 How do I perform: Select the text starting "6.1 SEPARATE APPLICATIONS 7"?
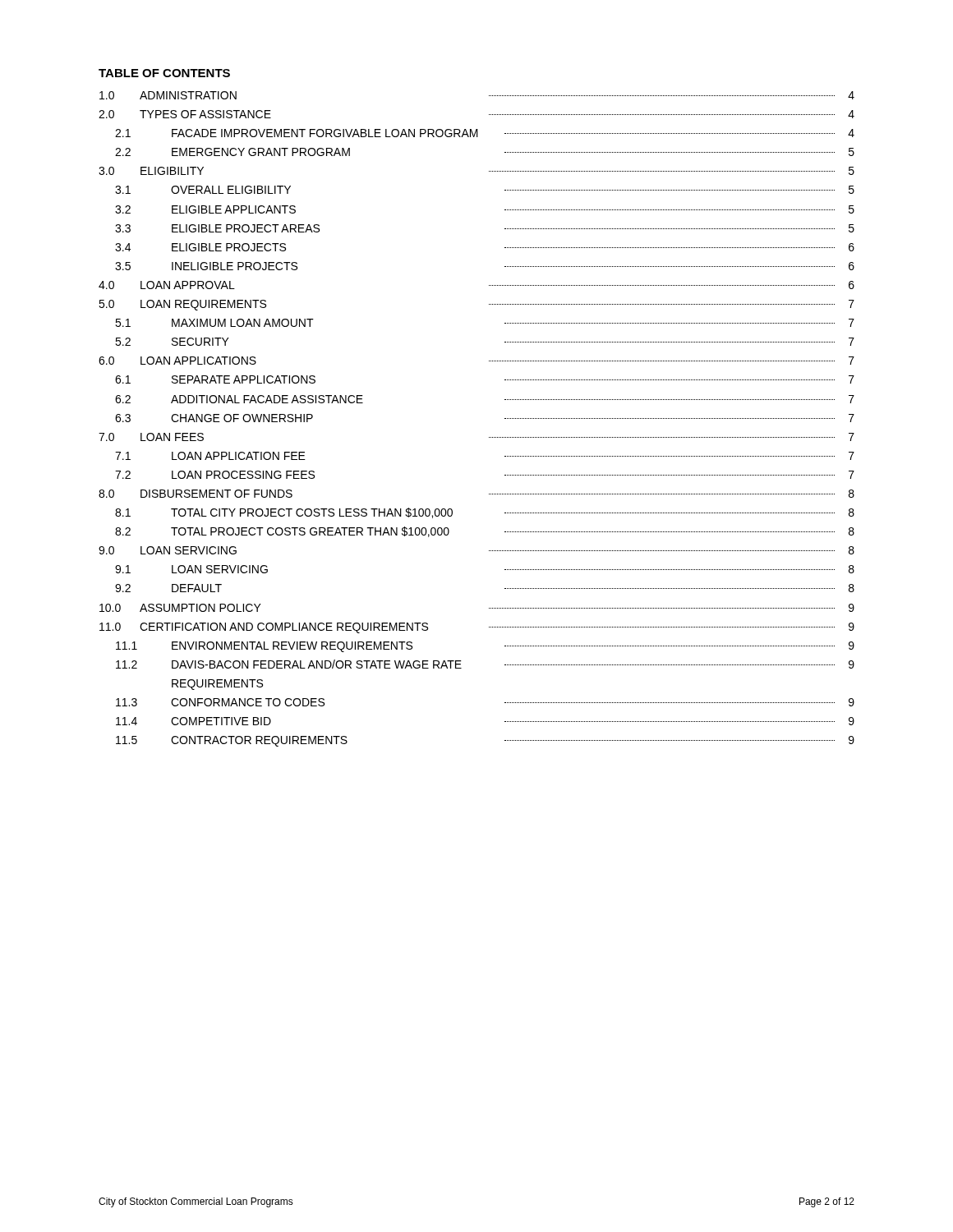coord(117,379)
